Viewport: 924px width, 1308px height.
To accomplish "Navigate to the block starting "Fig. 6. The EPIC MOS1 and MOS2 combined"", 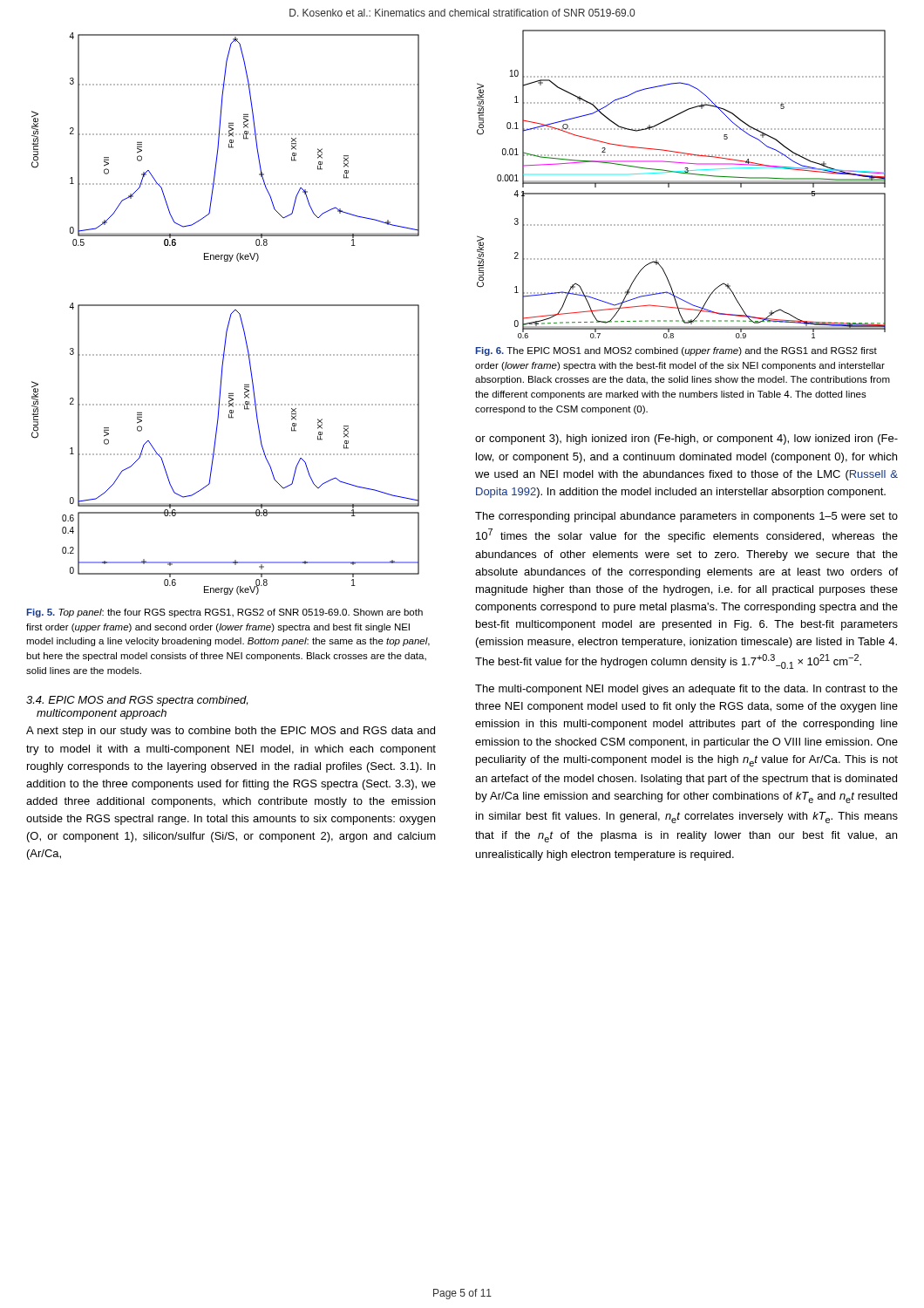I will point(683,380).
